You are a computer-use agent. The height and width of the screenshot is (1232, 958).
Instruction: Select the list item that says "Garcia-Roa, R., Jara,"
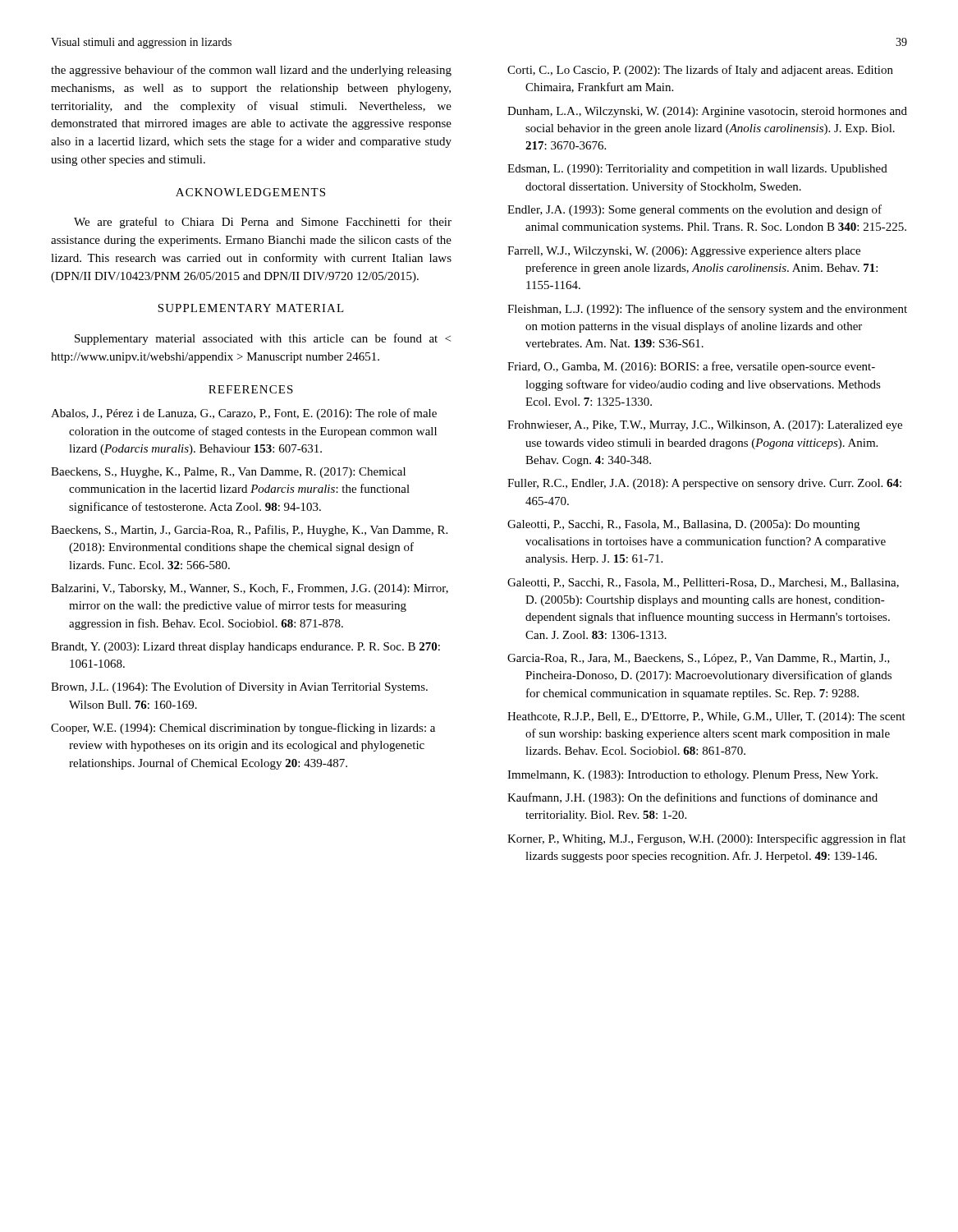click(700, 675)
